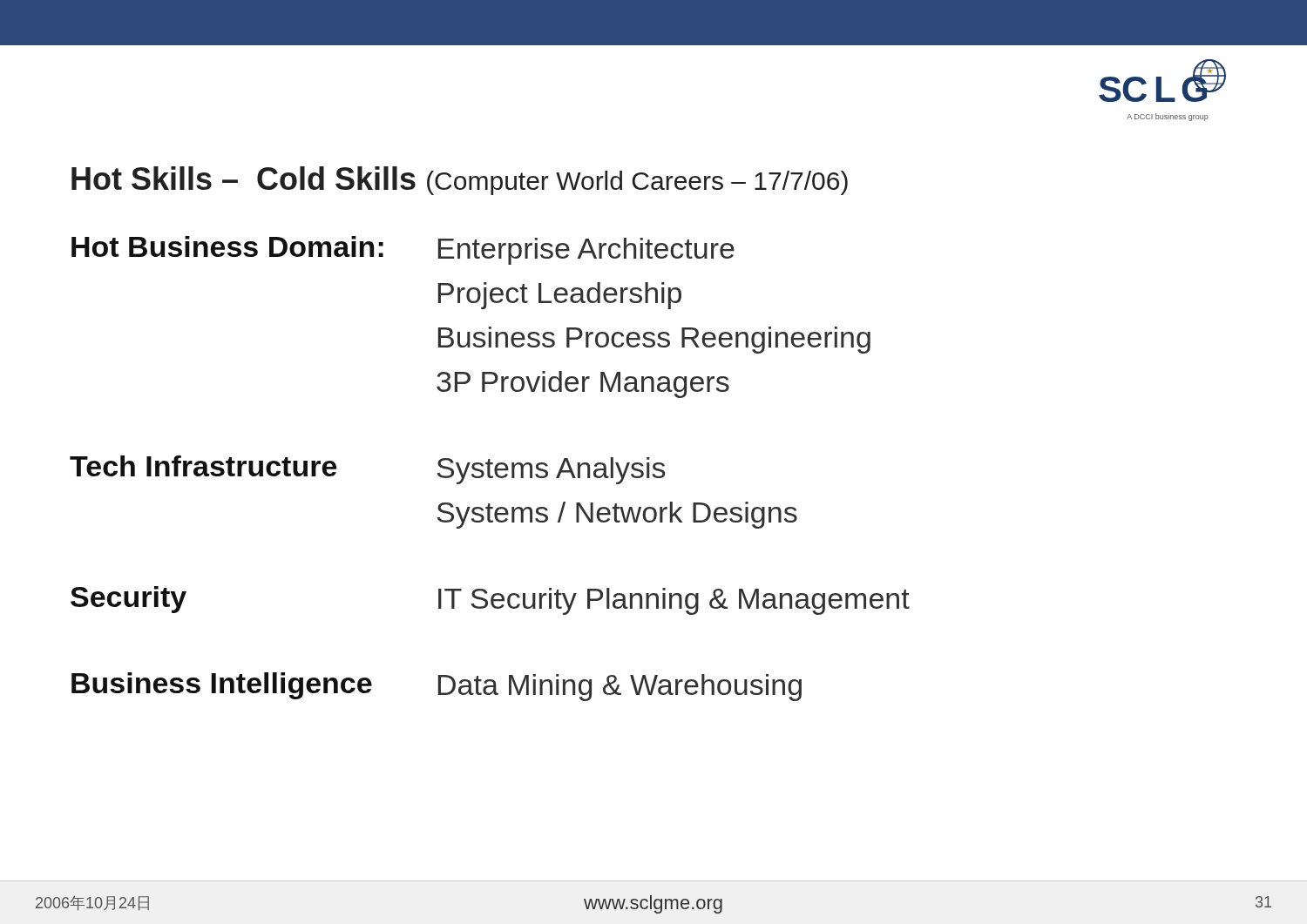Screen dimensions: 924x1307
Task: Locate the logo
Action: tap(1168, 91)
